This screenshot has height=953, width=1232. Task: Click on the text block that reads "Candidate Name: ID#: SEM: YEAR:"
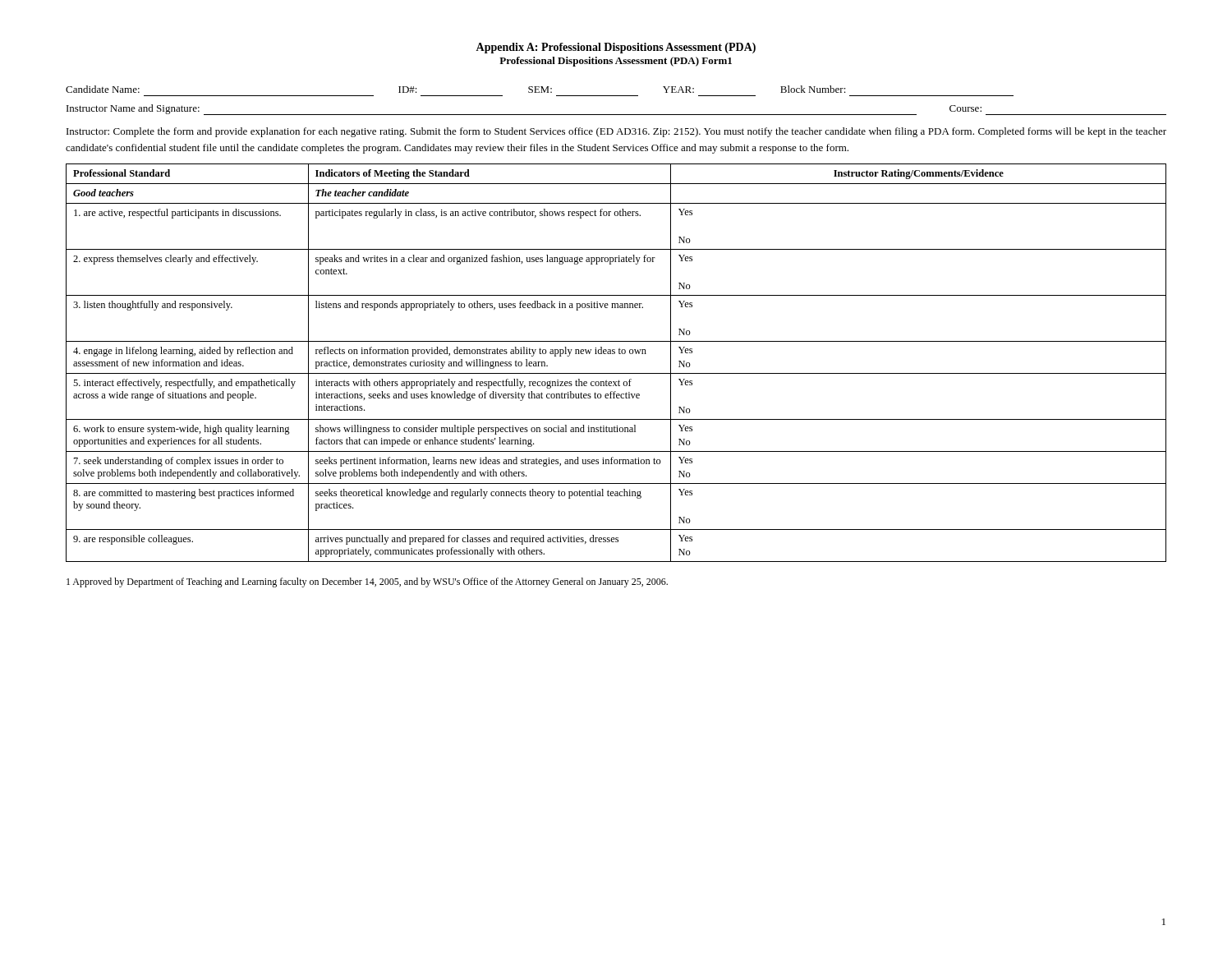coord(540,89)
